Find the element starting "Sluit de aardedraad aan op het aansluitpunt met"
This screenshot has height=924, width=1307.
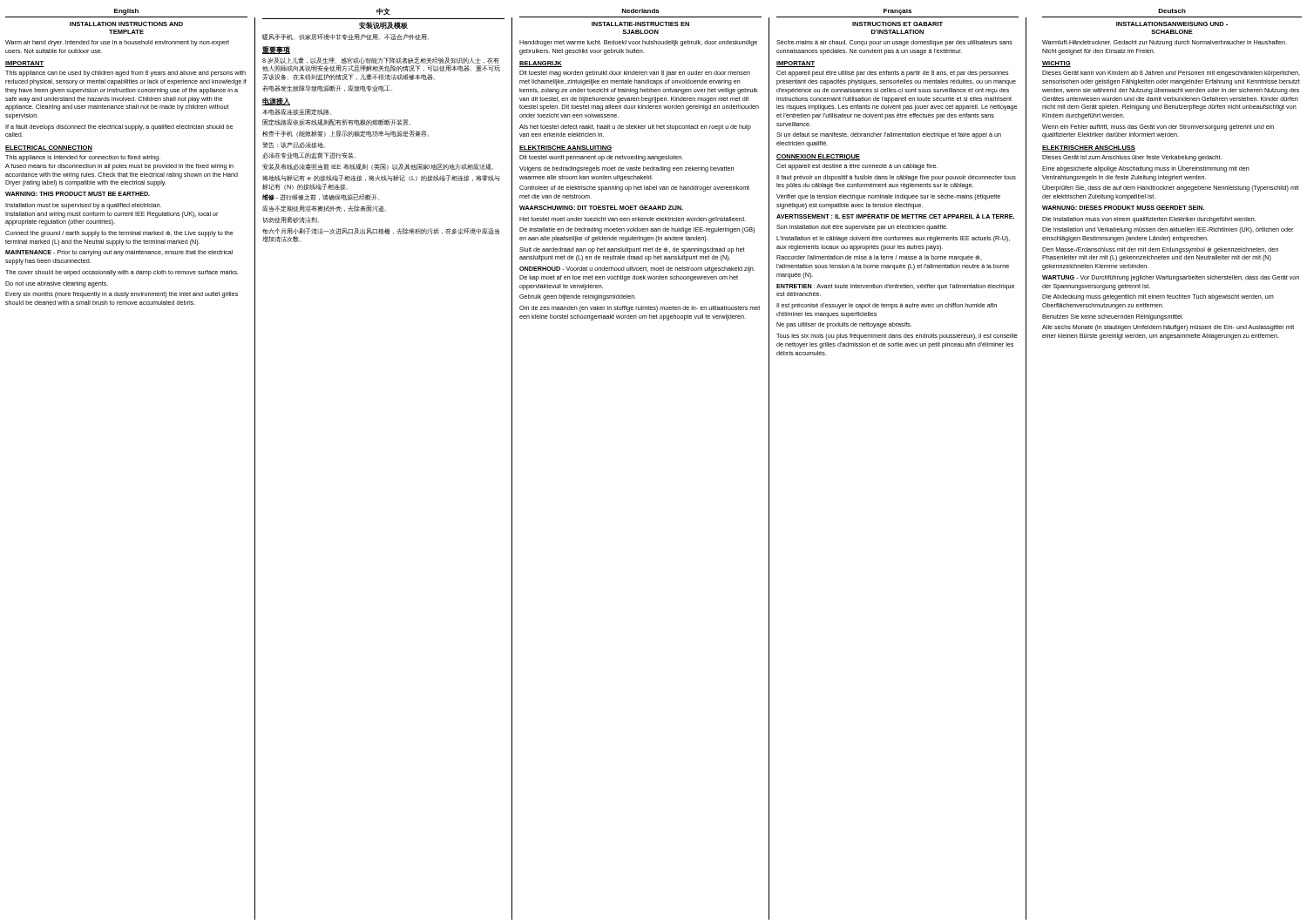[x=640, y=254]
